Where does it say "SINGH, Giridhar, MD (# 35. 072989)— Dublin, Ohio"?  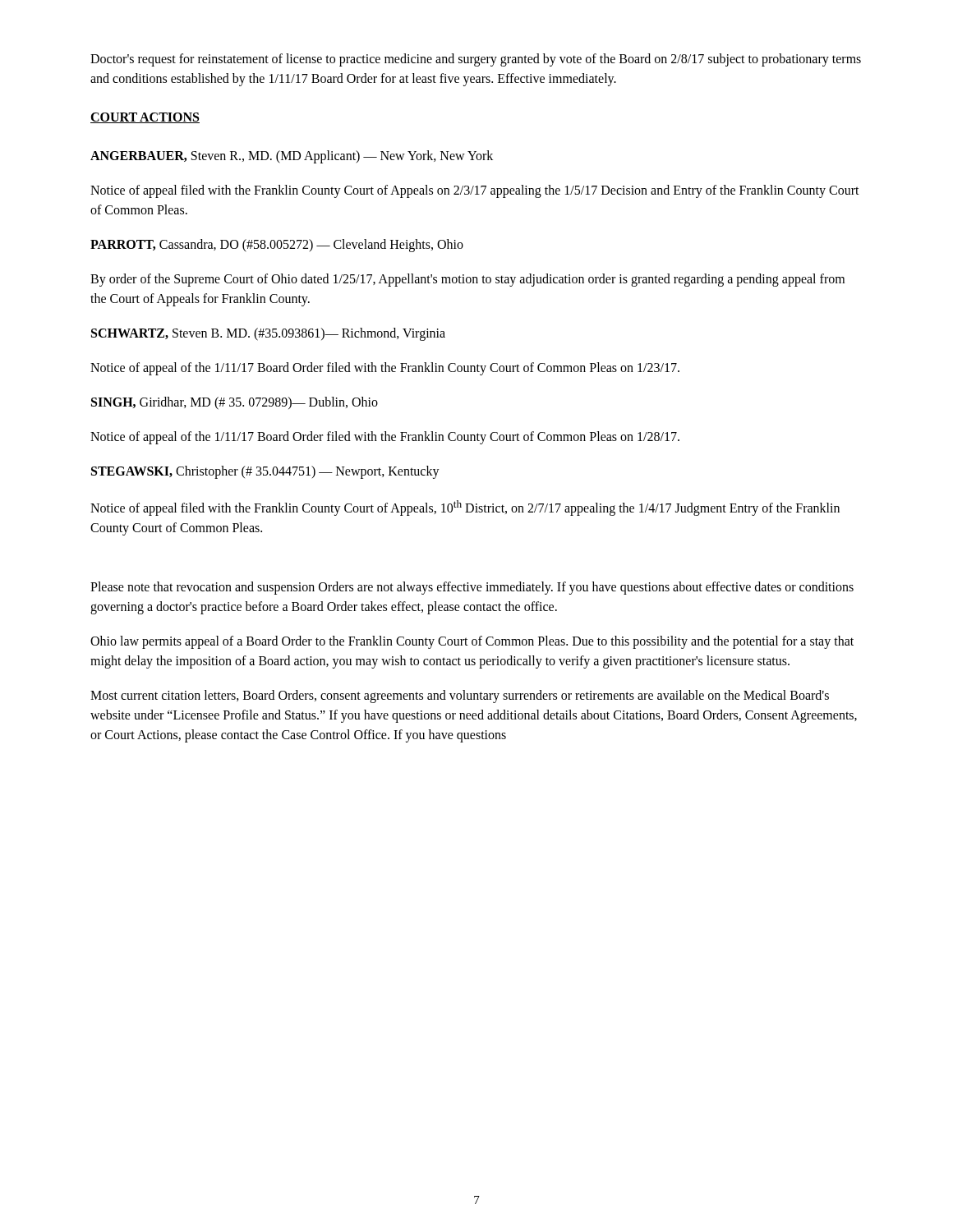pyautogui.click(x=234, y=402)
